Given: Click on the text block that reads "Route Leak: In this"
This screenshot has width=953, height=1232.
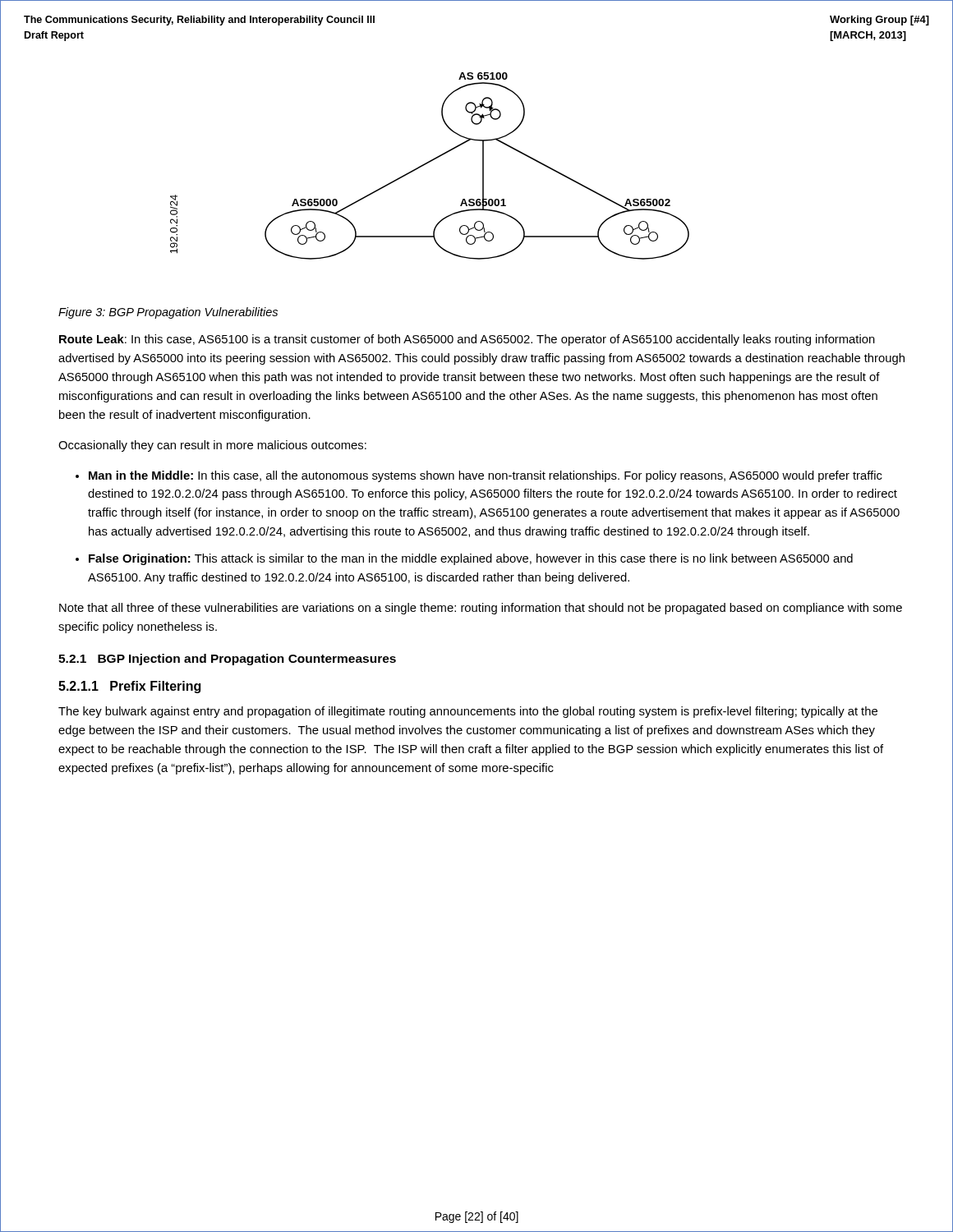Looking at the screenshot, I should tap(482, 377).
